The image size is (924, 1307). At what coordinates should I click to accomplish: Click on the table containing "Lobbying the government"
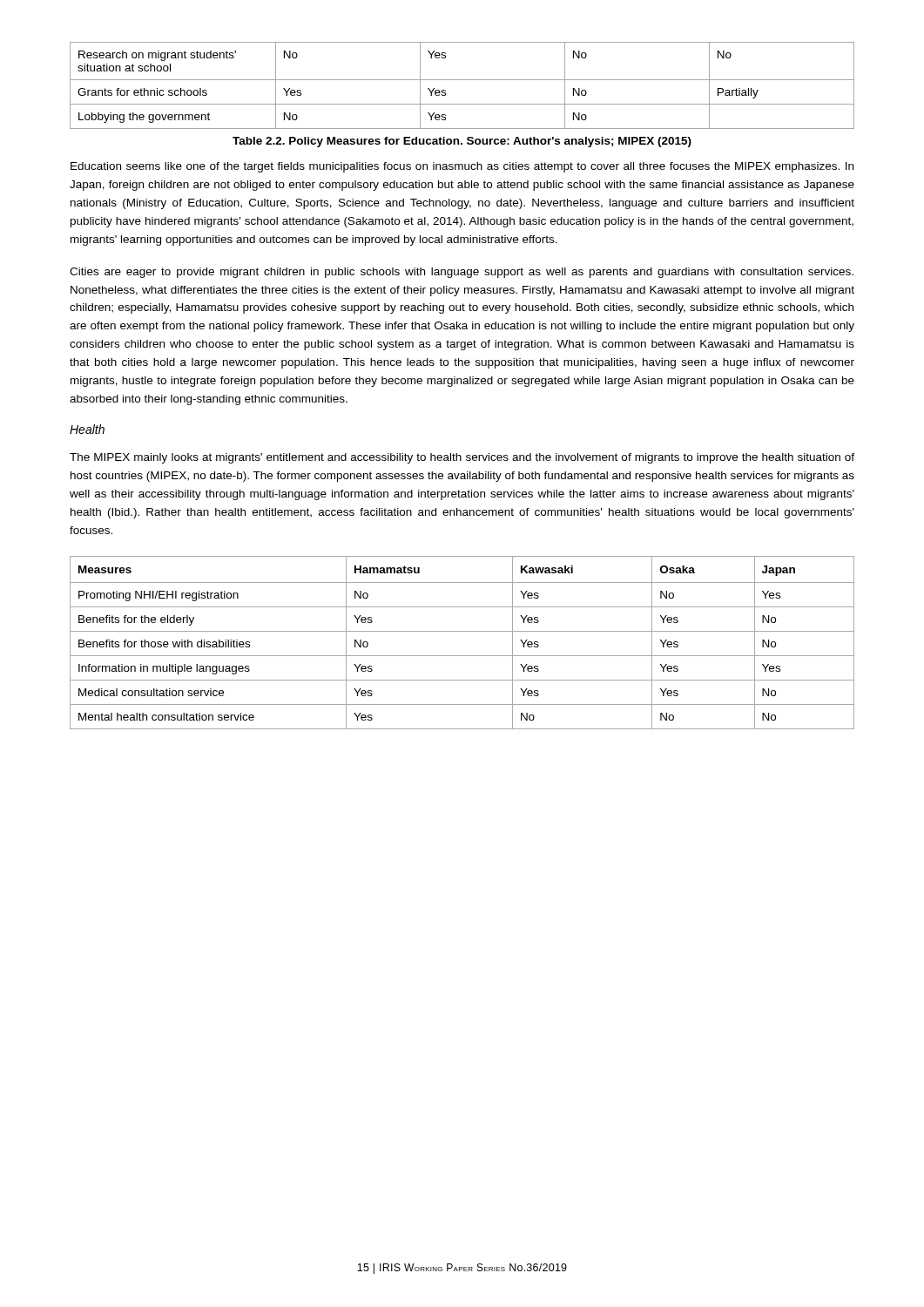(462, 85)
